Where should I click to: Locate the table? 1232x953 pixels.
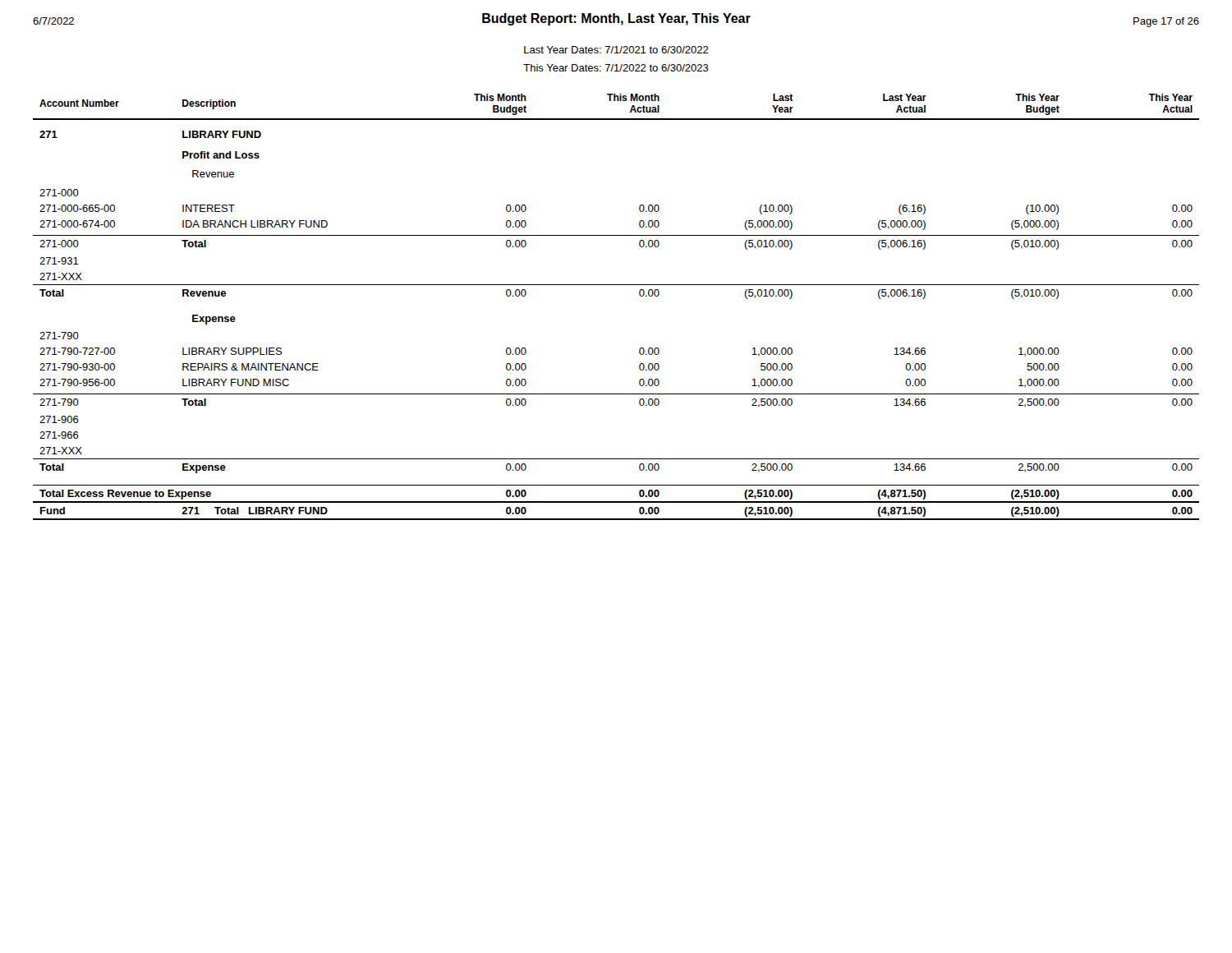(x=616, y=304)
